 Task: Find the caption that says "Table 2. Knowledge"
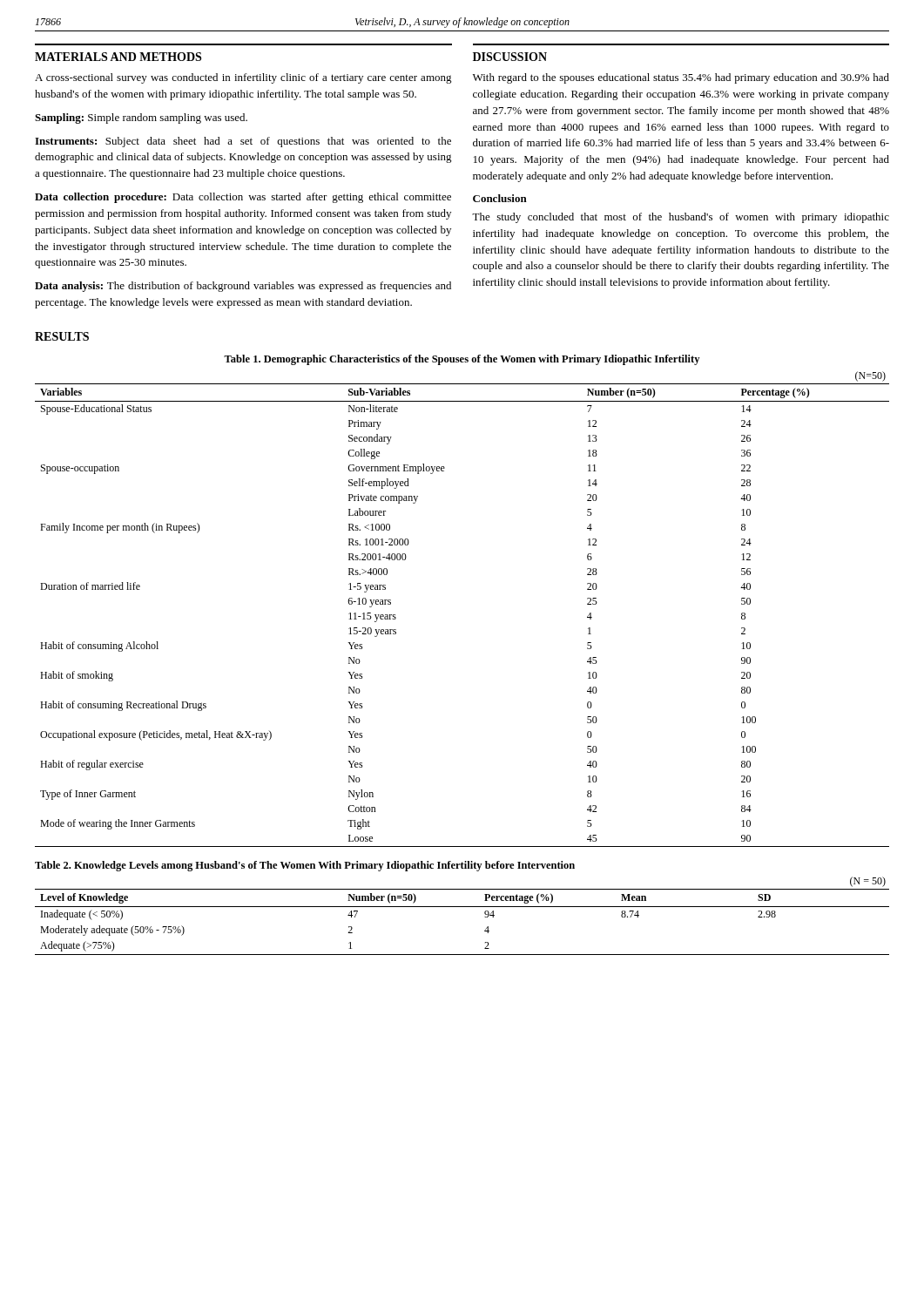[305, 865]
